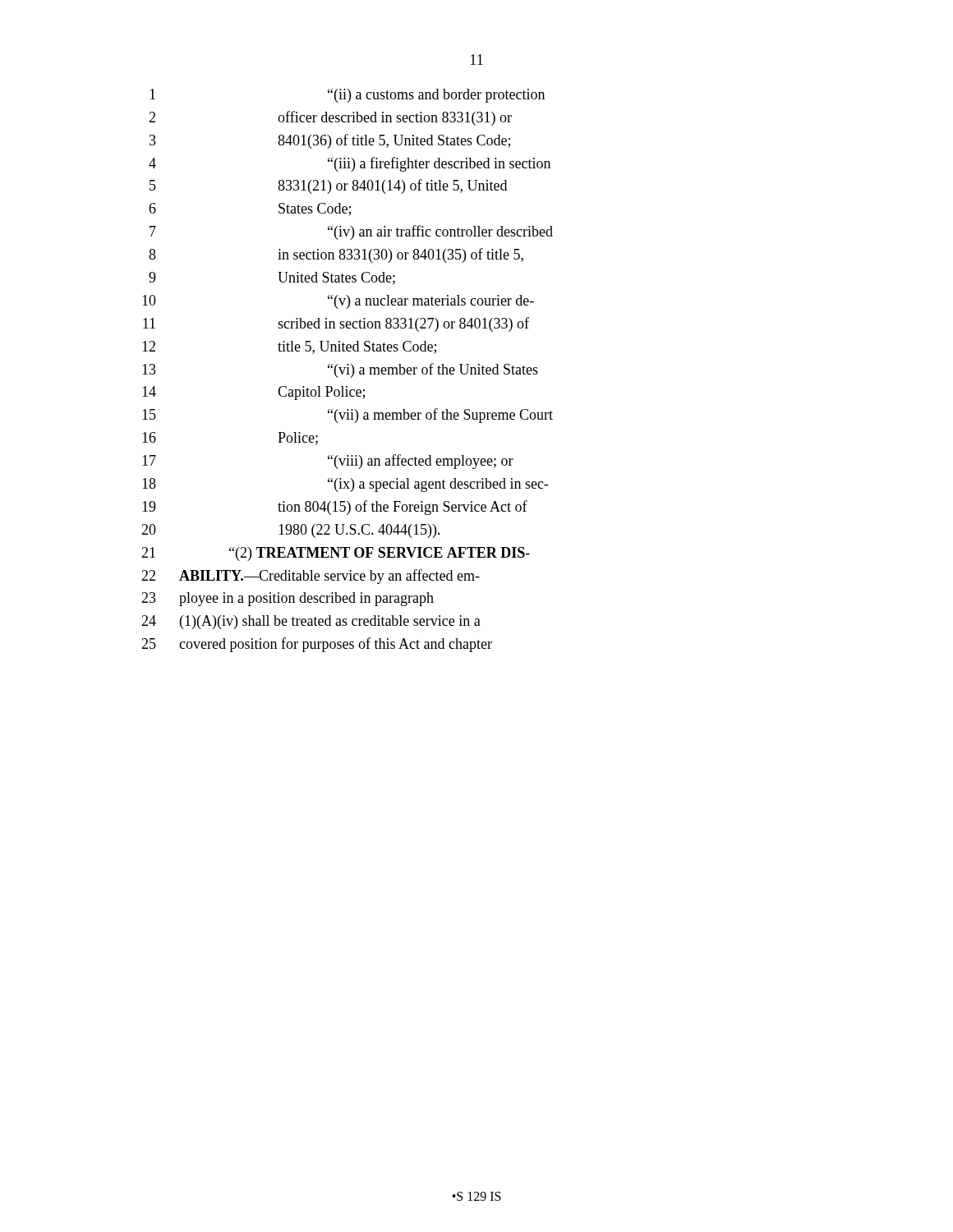The height and width of the screenshot is (1232, 953).
Task: Locate the block of text that opens with "12 title 5, United States"
Action: point(289,347)
